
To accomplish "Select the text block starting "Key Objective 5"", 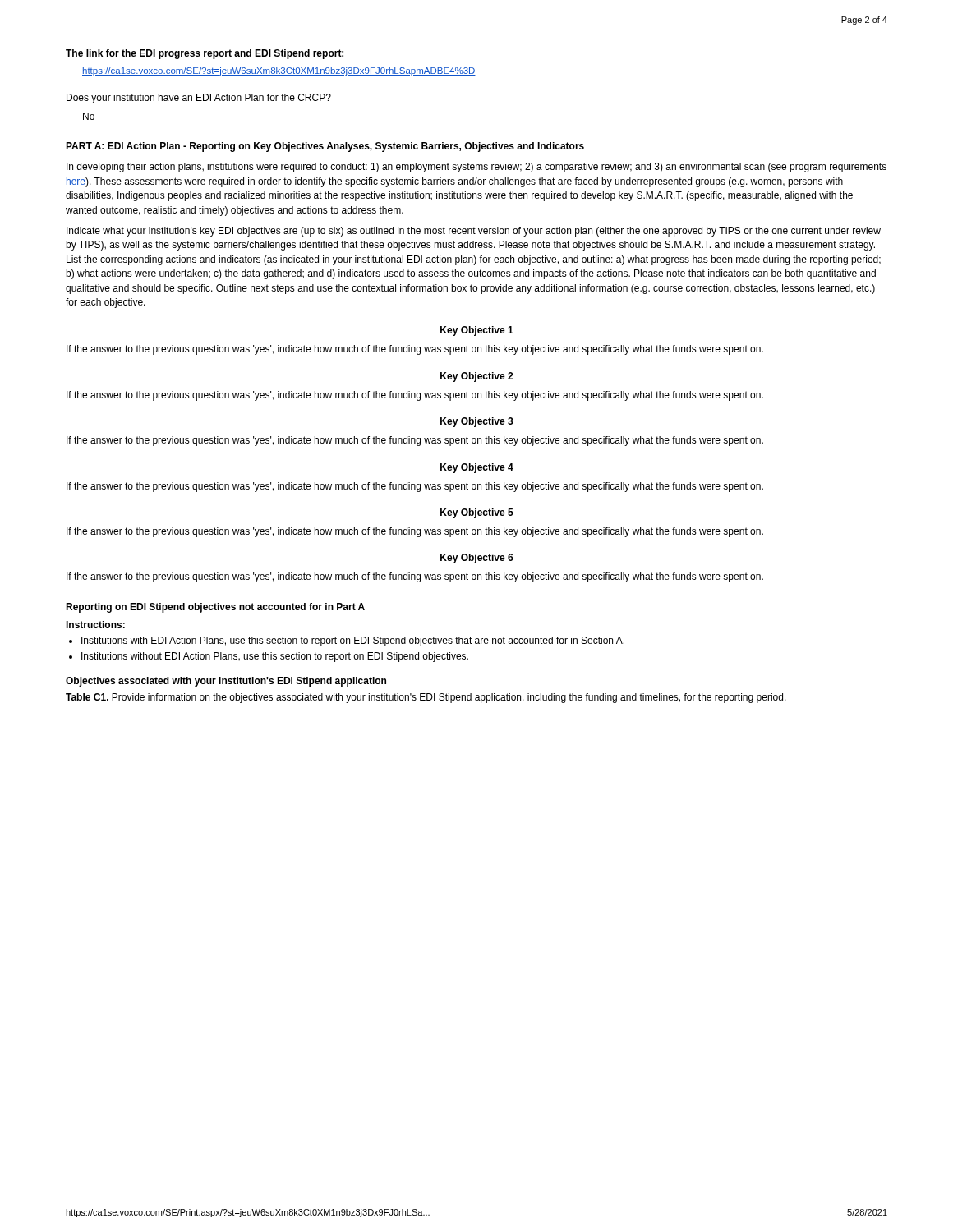I will pos(476,512).
